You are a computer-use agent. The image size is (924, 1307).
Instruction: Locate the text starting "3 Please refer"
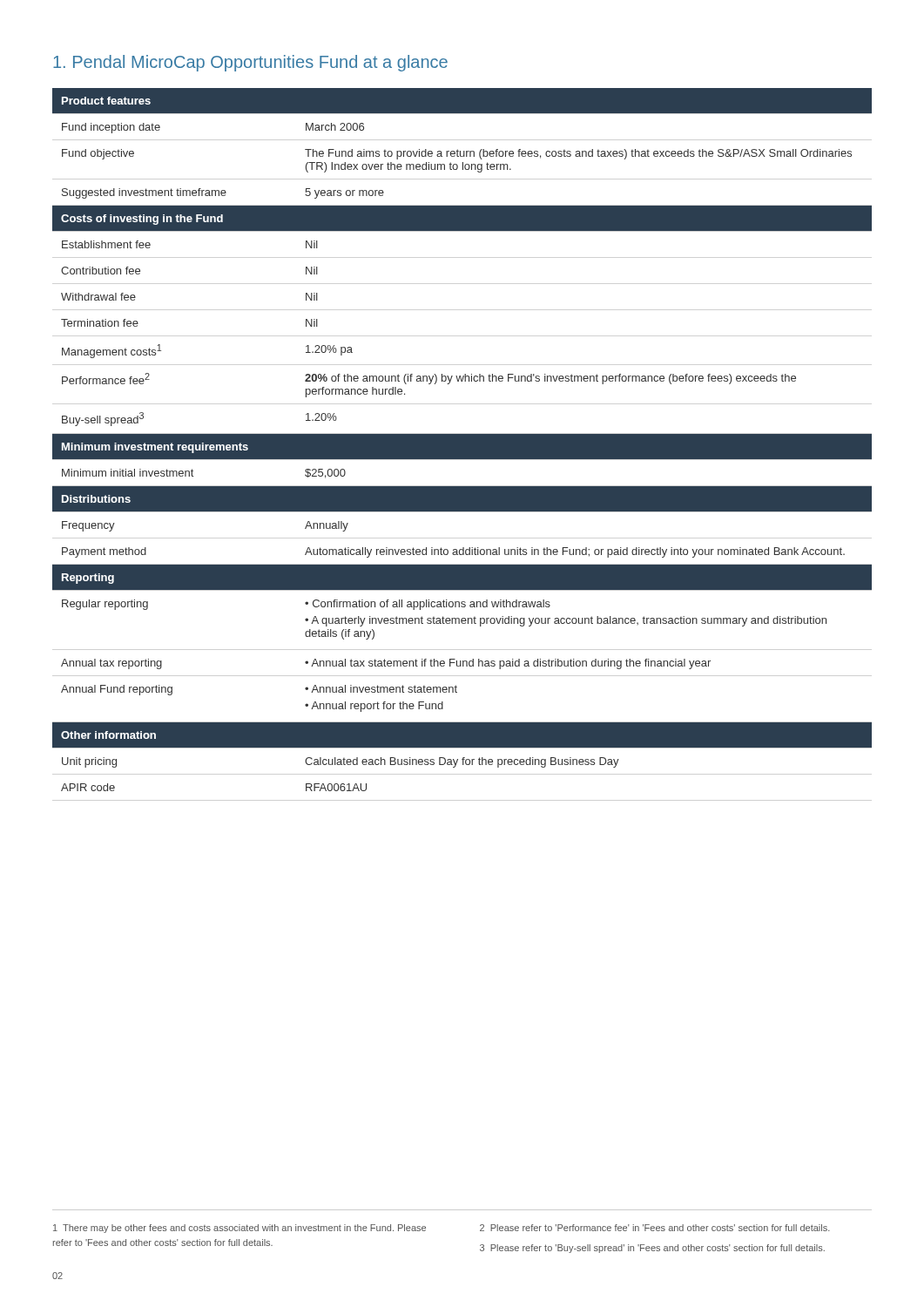point(652,1247)
